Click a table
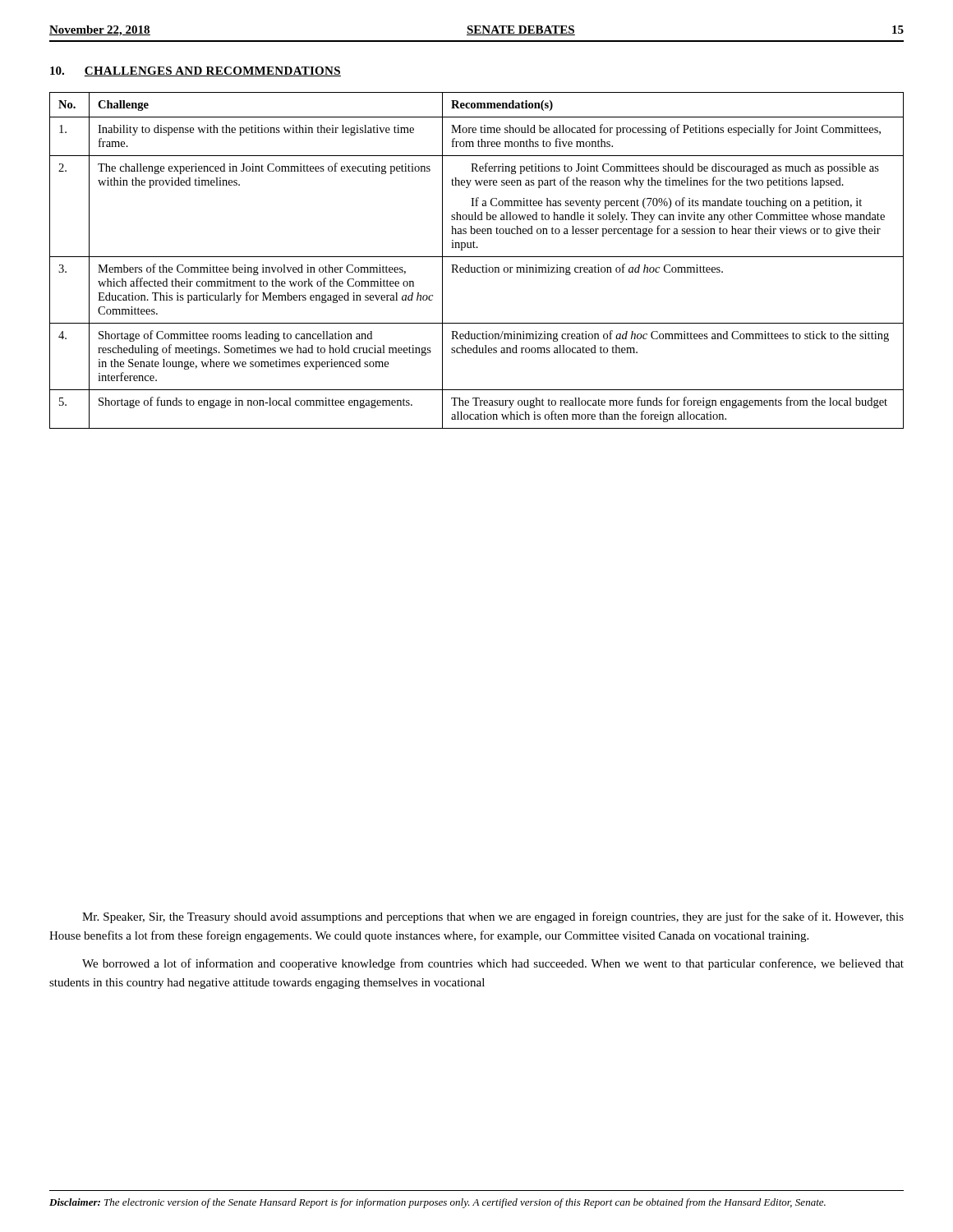The image size is (953, 1232). [x=476, y=260]
